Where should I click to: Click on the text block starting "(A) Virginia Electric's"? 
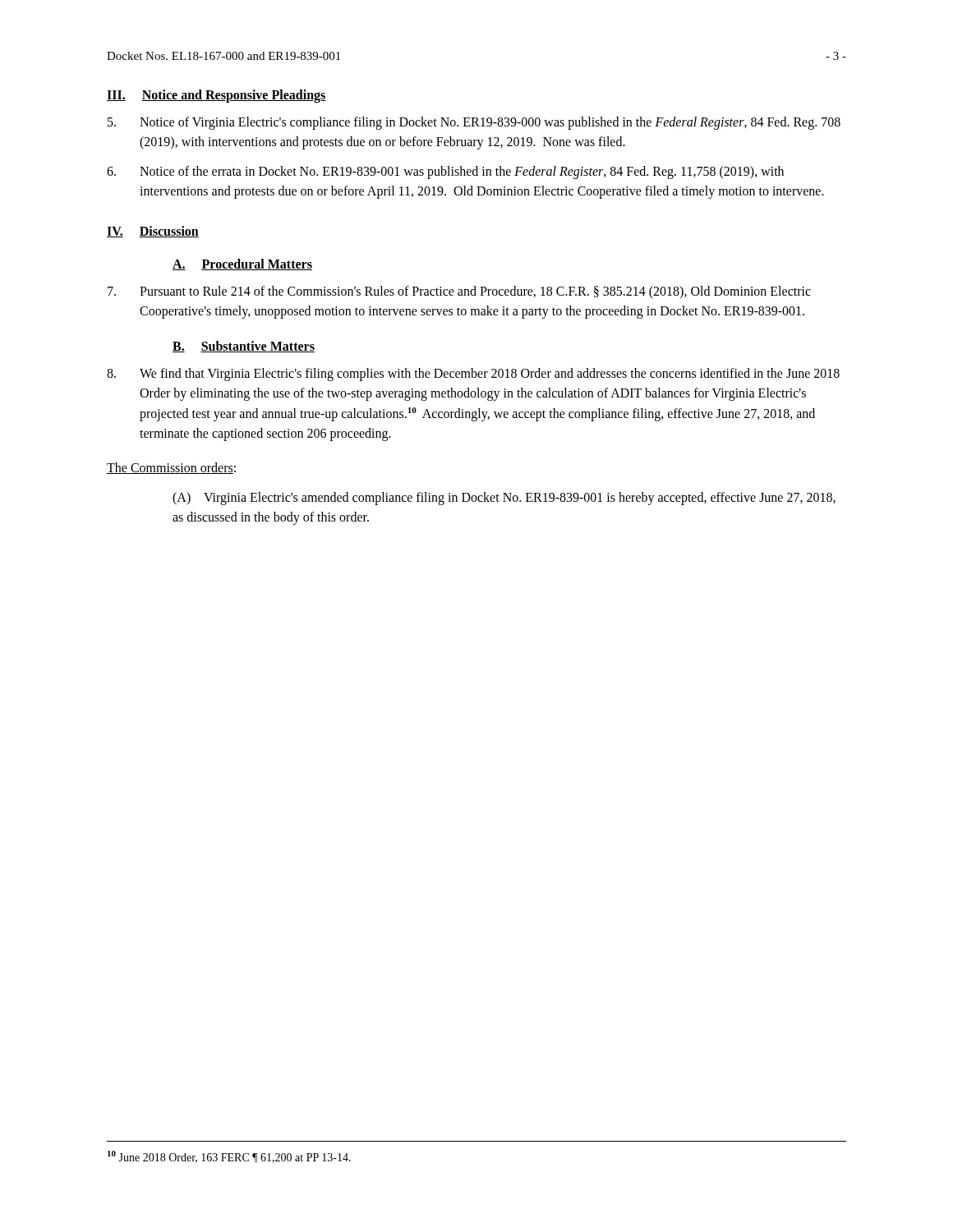504,507
